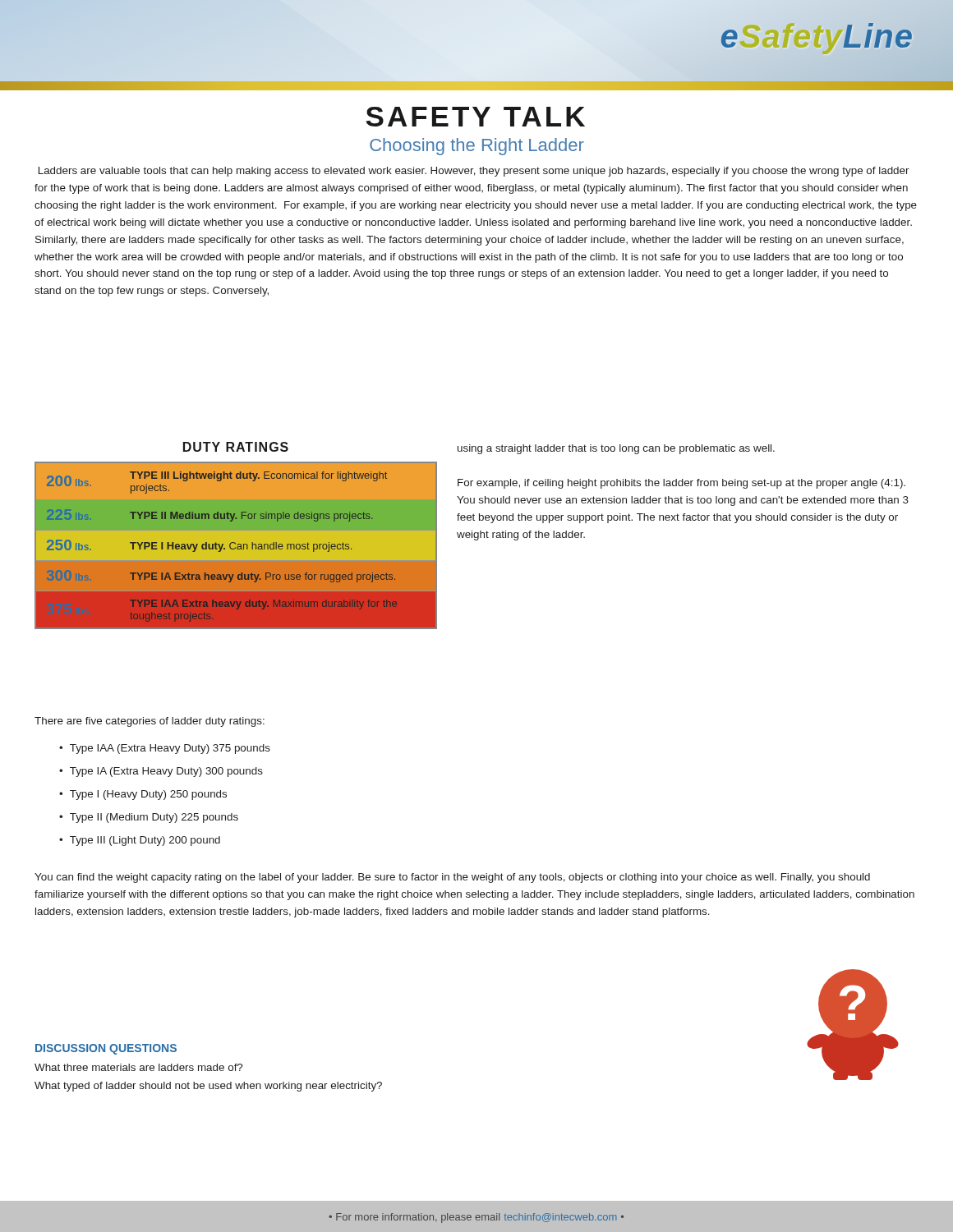953x1232 pixels.
Task: Select the passage starting "using a straight ladder that is too long"
Action: 683,491
